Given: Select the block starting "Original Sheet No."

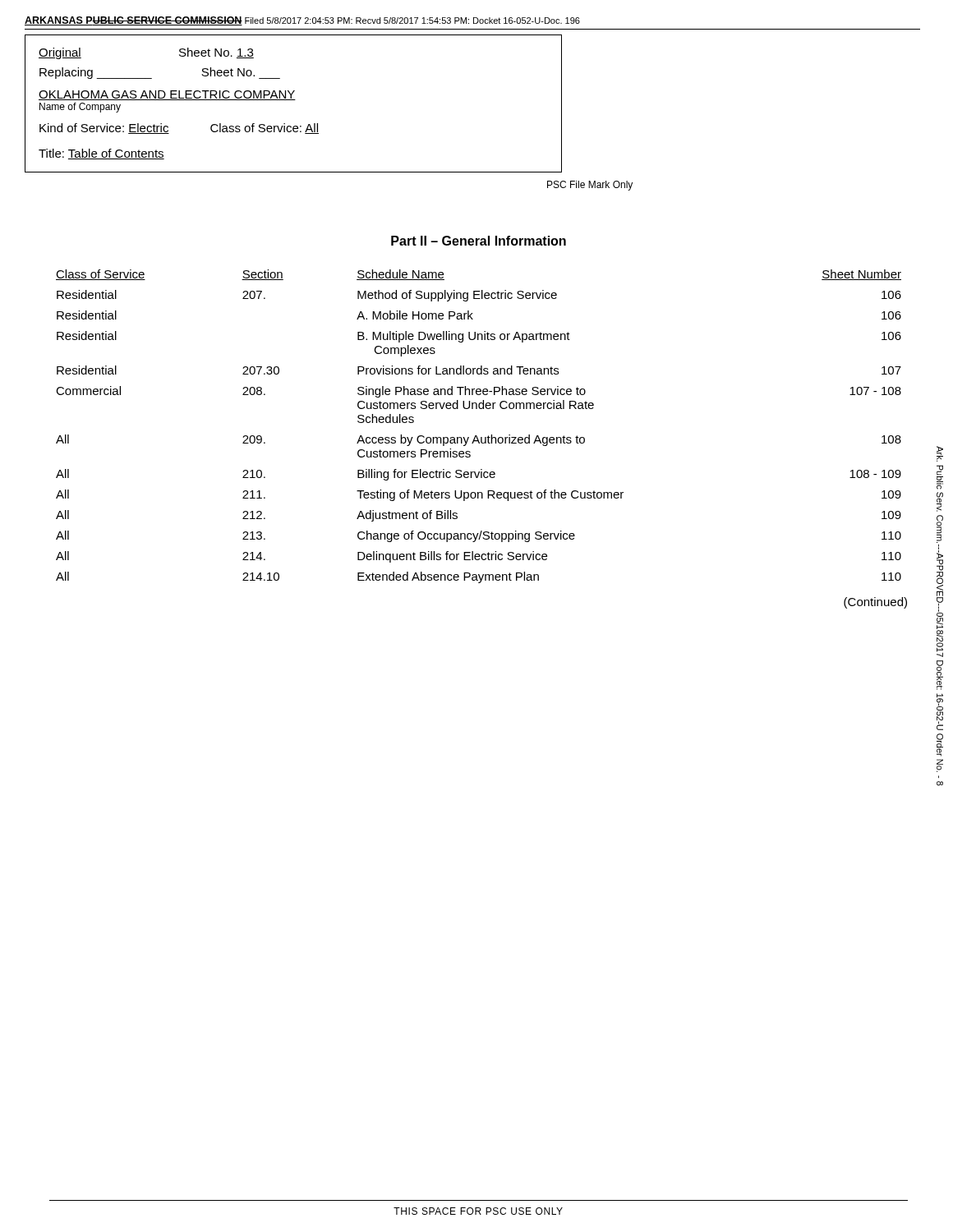Looking at the screenshot, I should (50, 53).
